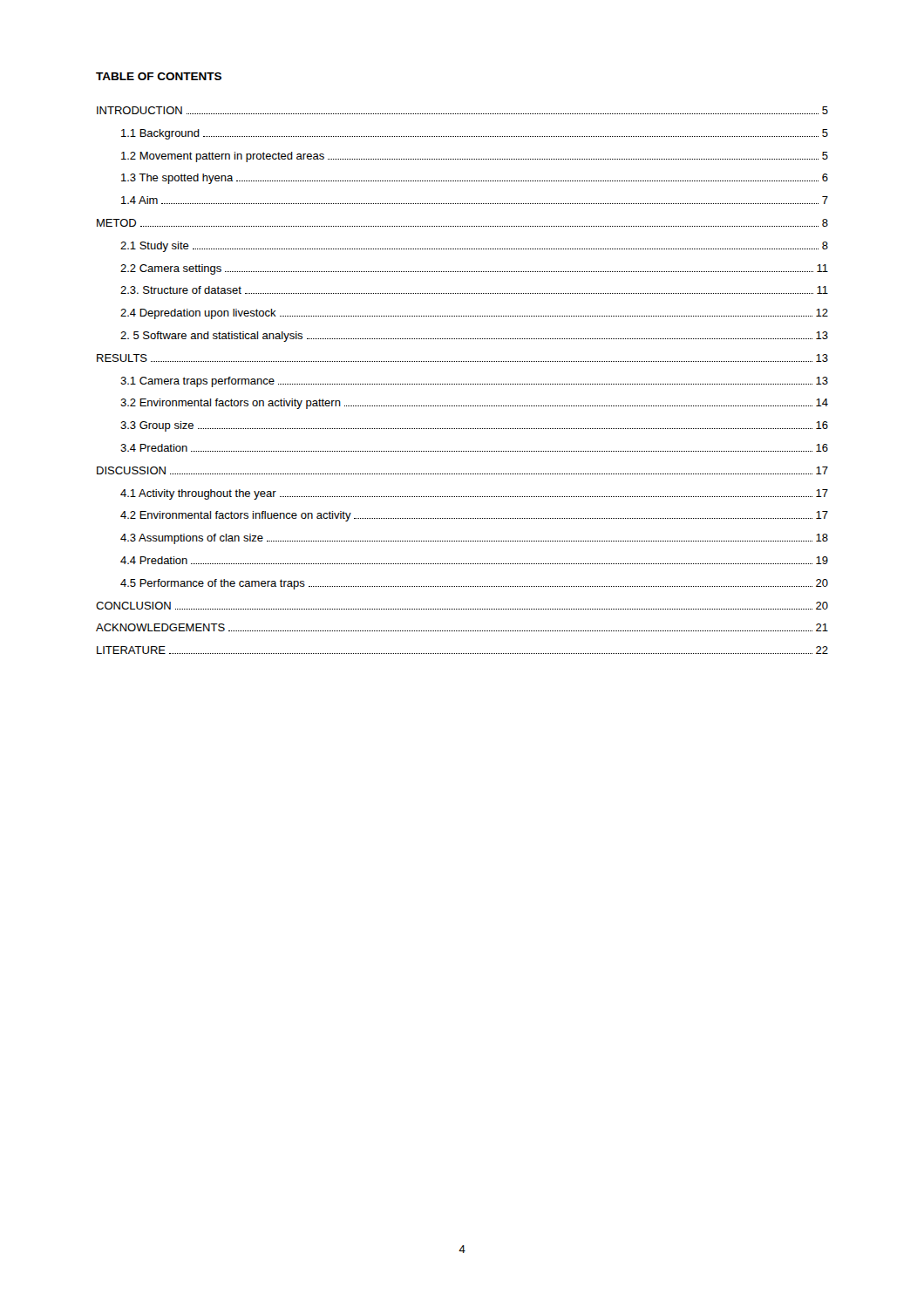
Task: Locate the text "LITERATURE 22"
Action: [x=462, y=651]
